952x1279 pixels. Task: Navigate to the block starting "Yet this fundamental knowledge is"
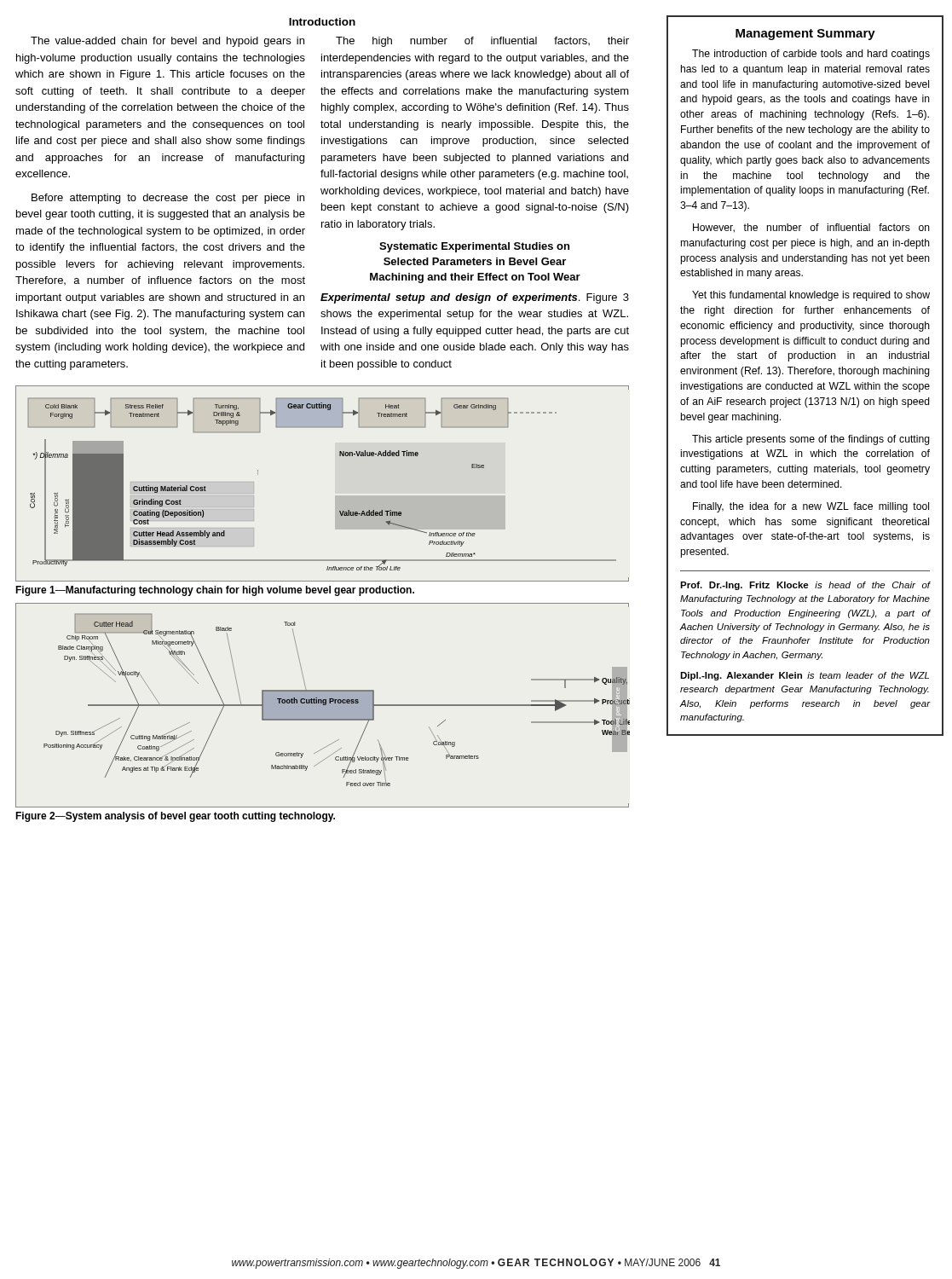[805, 356]
